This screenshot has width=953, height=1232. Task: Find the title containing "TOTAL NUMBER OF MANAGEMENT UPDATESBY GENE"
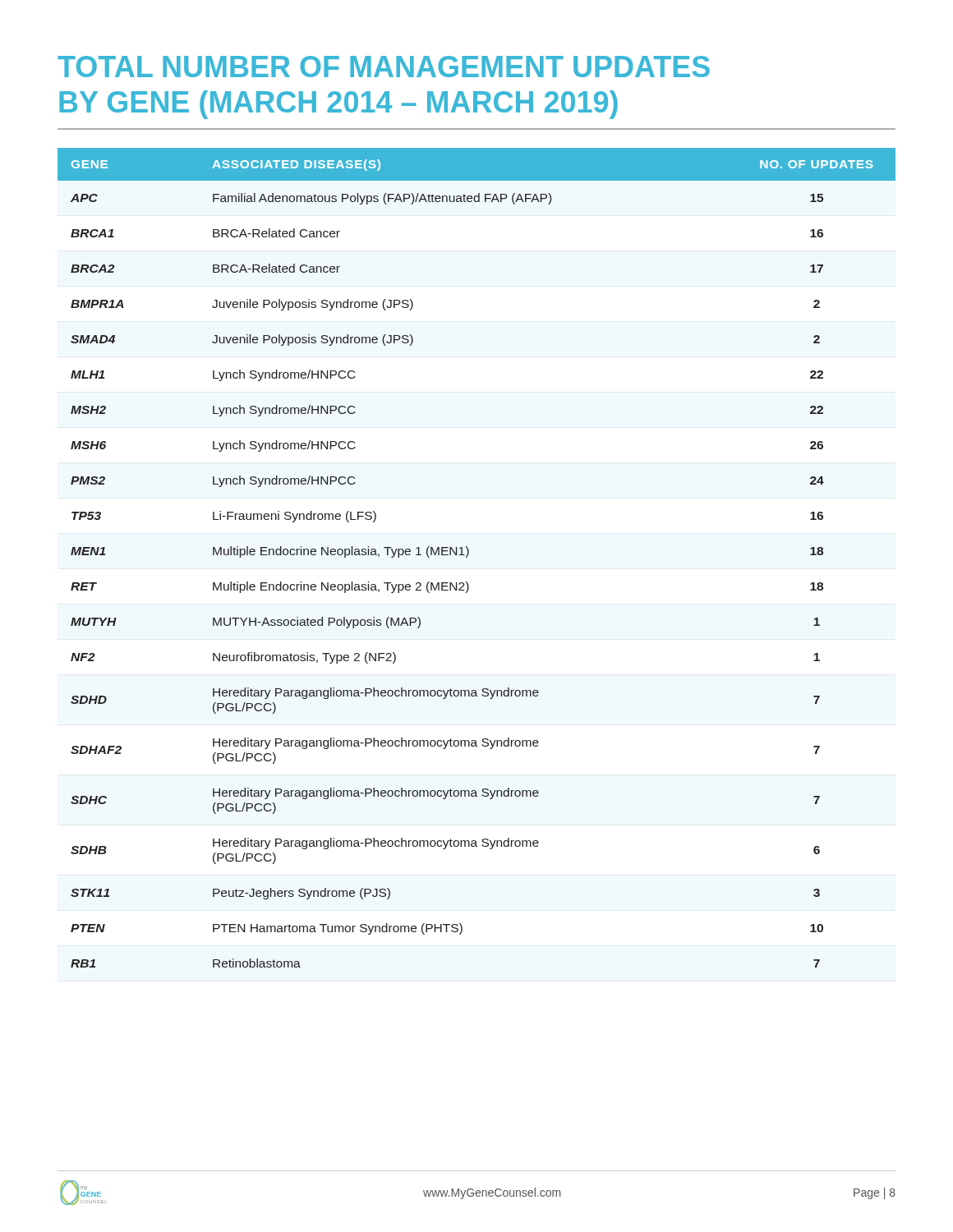476,90
